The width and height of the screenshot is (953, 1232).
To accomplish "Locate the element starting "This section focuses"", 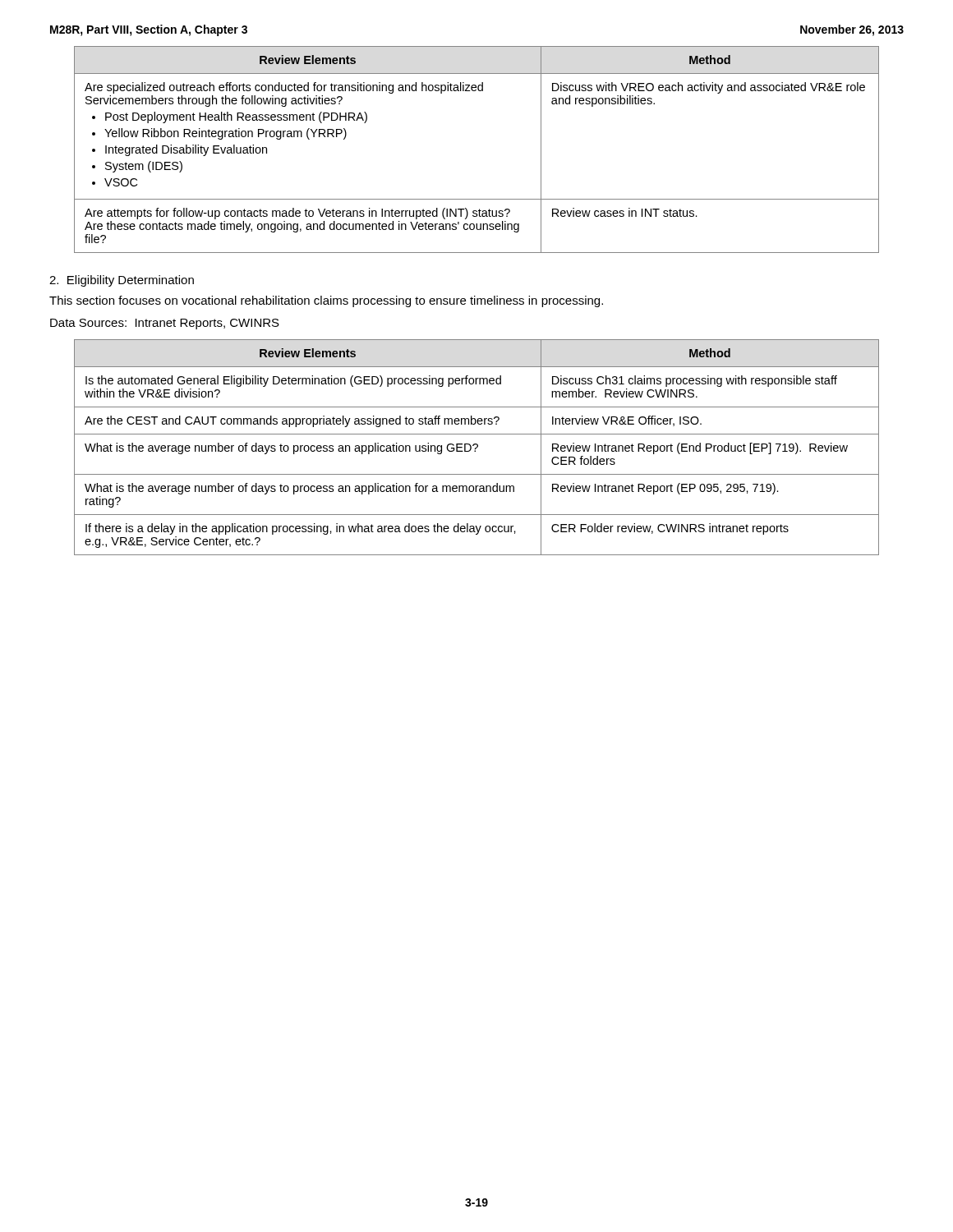I will point(327,300).
